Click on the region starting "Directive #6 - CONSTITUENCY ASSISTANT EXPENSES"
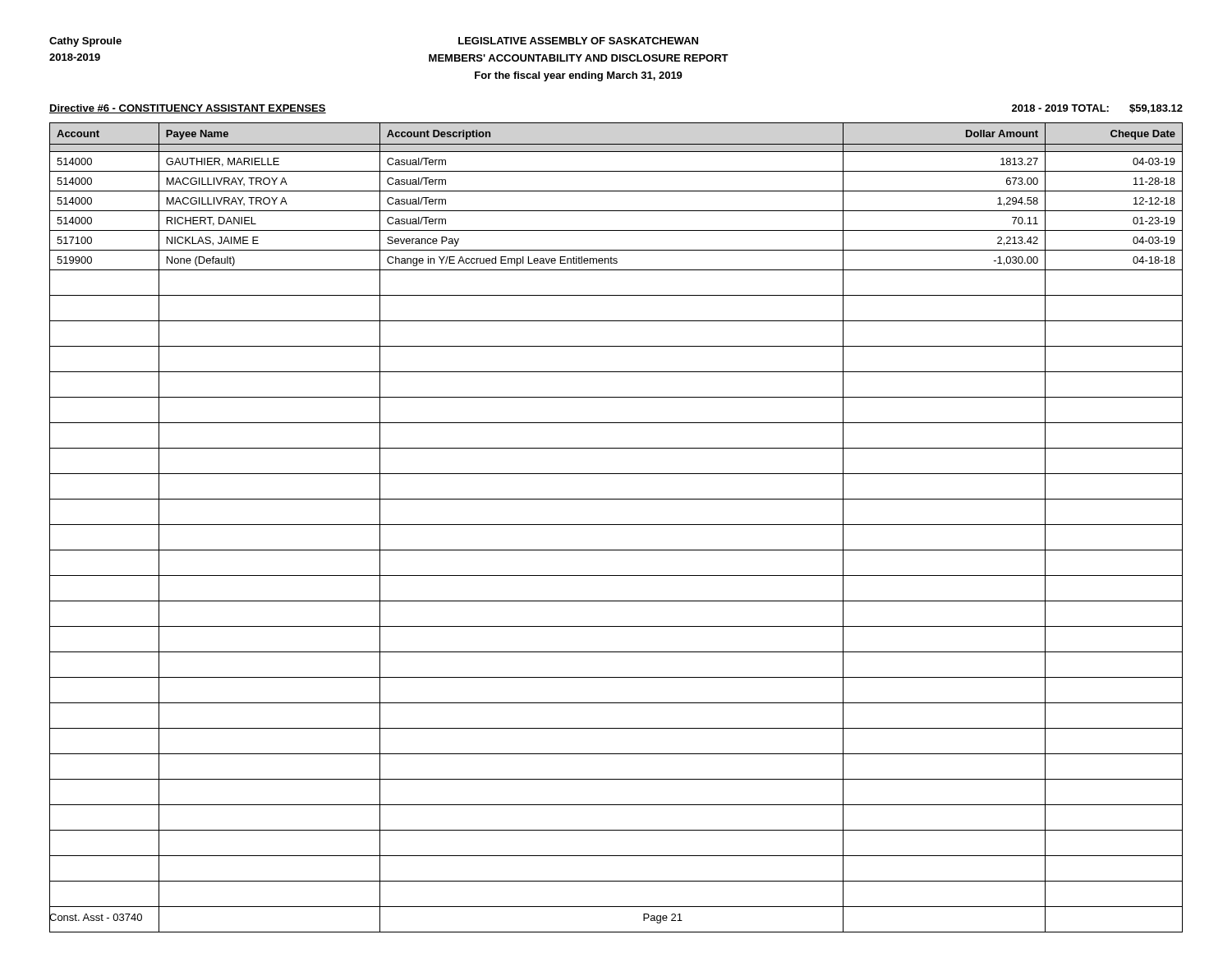The width and height of the screenshot is (1232, 953). pos(187,108)
